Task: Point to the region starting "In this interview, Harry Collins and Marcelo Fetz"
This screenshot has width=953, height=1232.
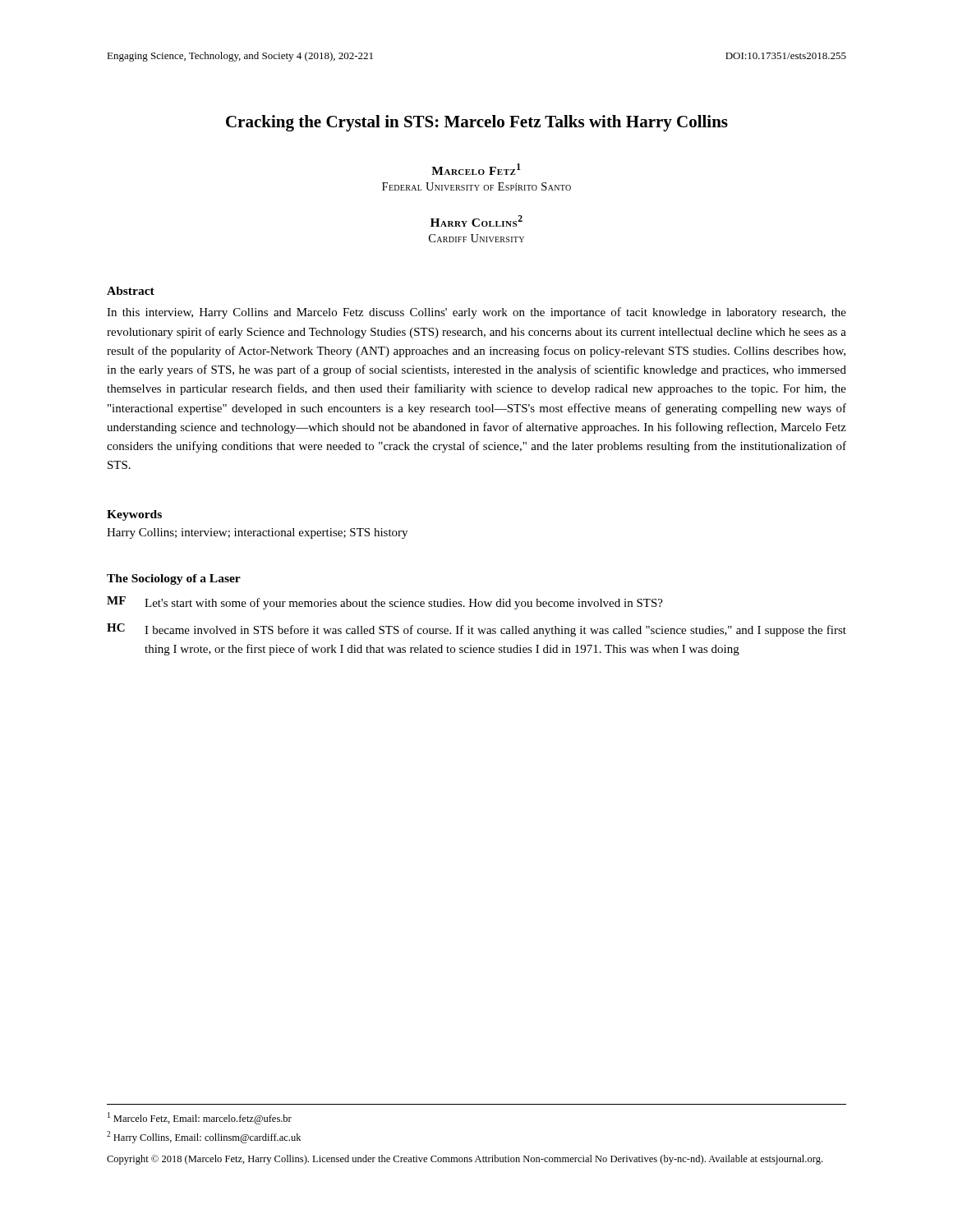Action: coord(476,389)
